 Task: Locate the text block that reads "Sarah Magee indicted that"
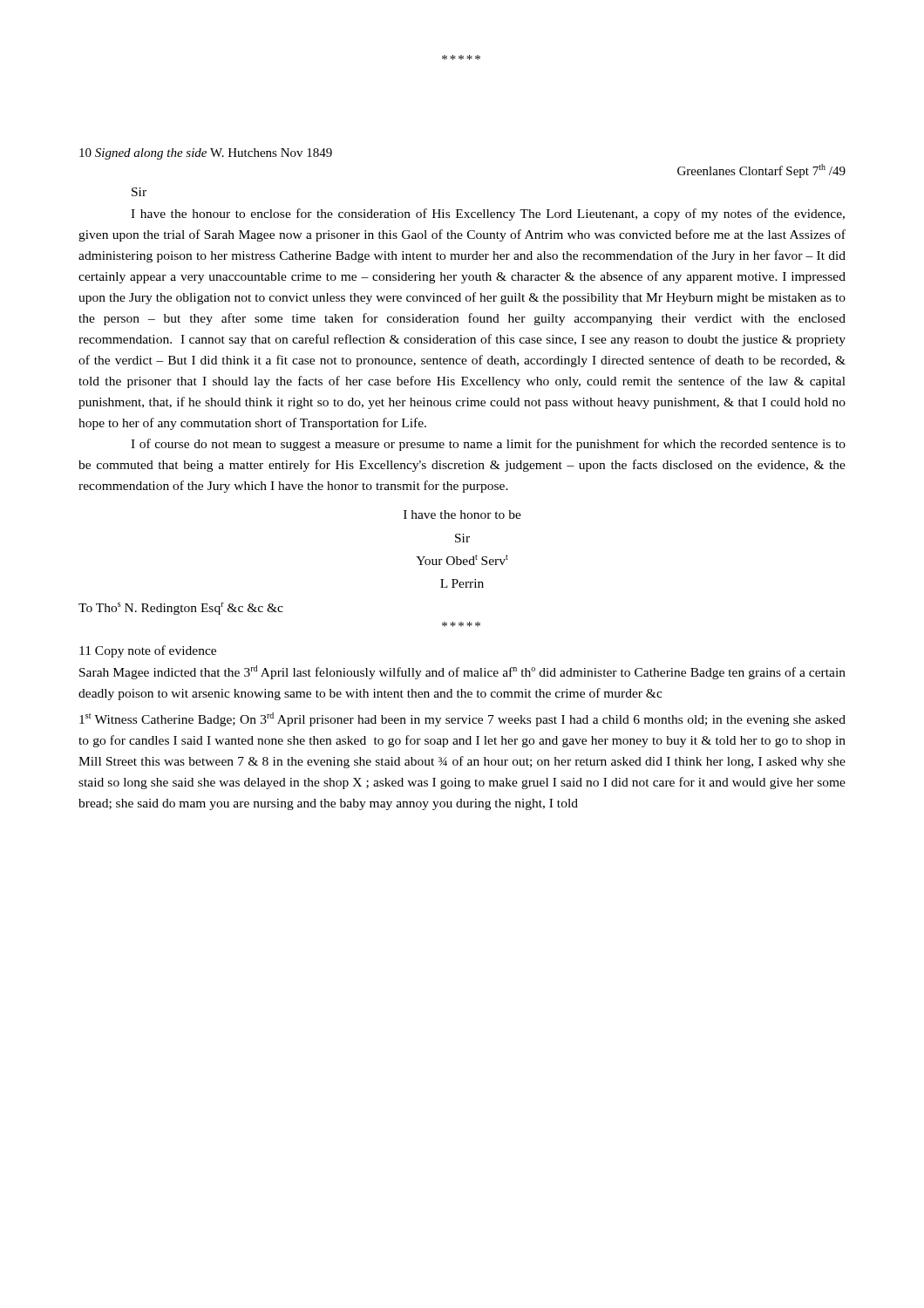462,738
